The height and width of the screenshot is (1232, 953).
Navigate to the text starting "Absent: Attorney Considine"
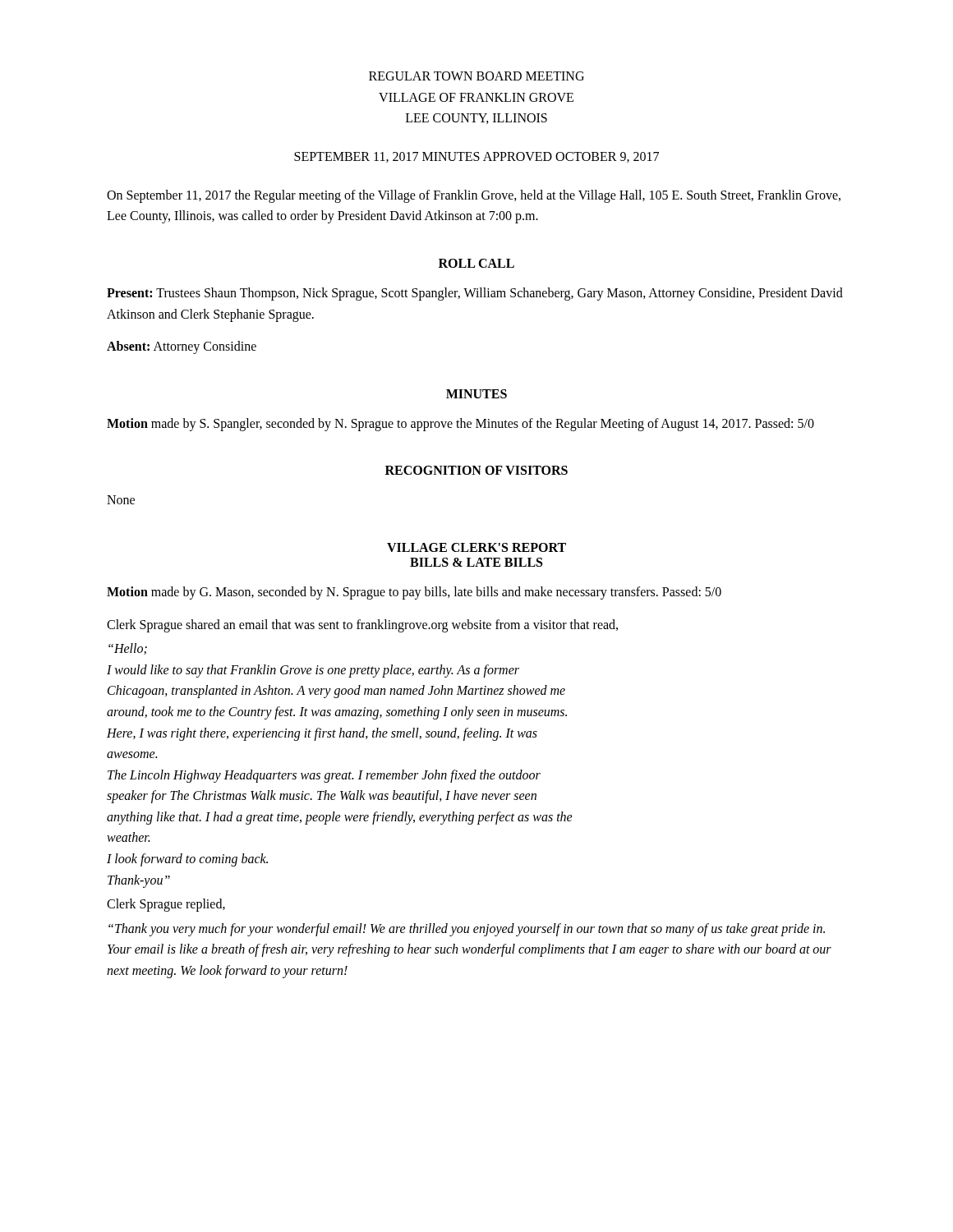pyautogui.click(x=182, y=346)
